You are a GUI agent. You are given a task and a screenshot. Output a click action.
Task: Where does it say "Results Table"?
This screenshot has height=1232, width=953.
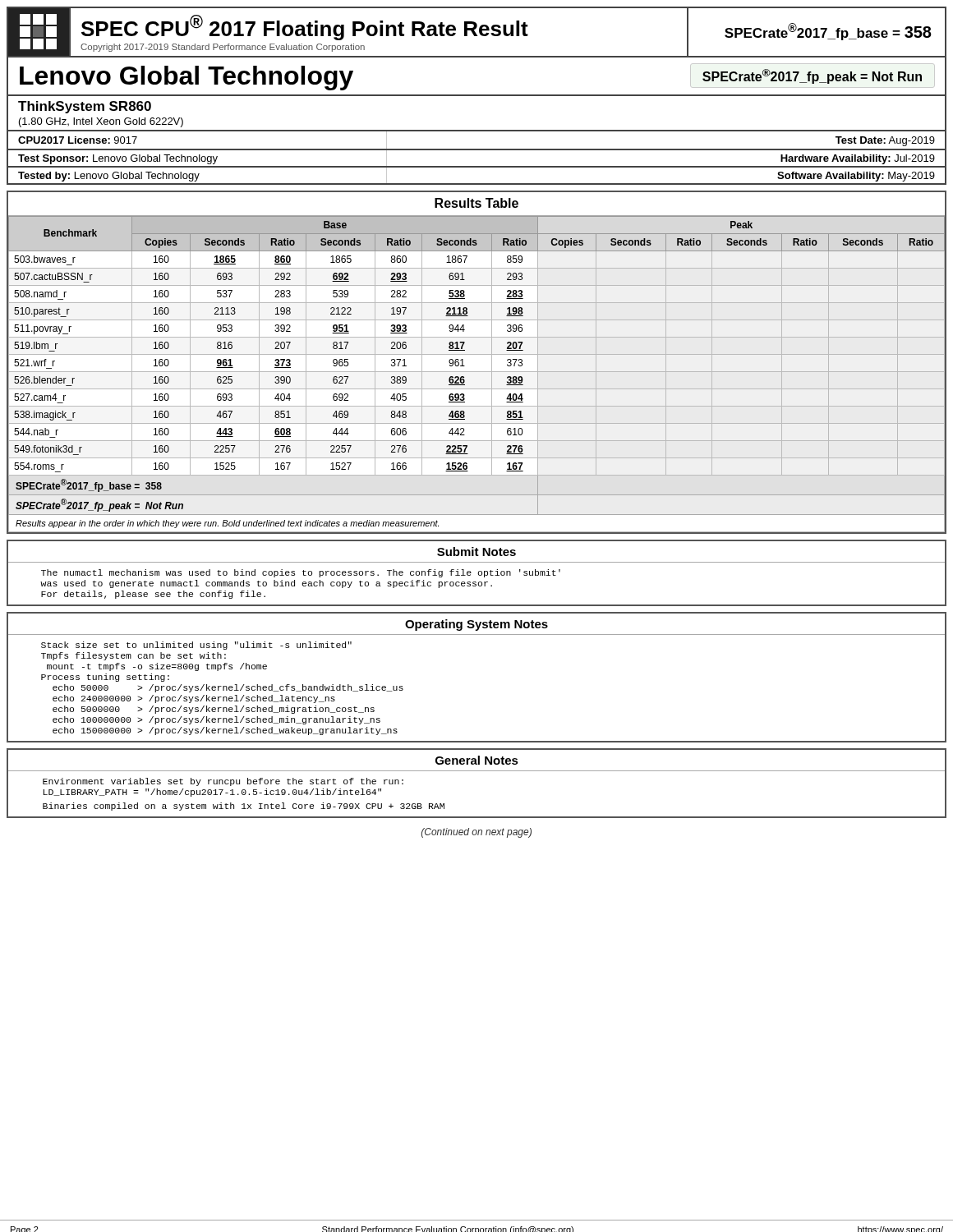[x=476, y=204]
